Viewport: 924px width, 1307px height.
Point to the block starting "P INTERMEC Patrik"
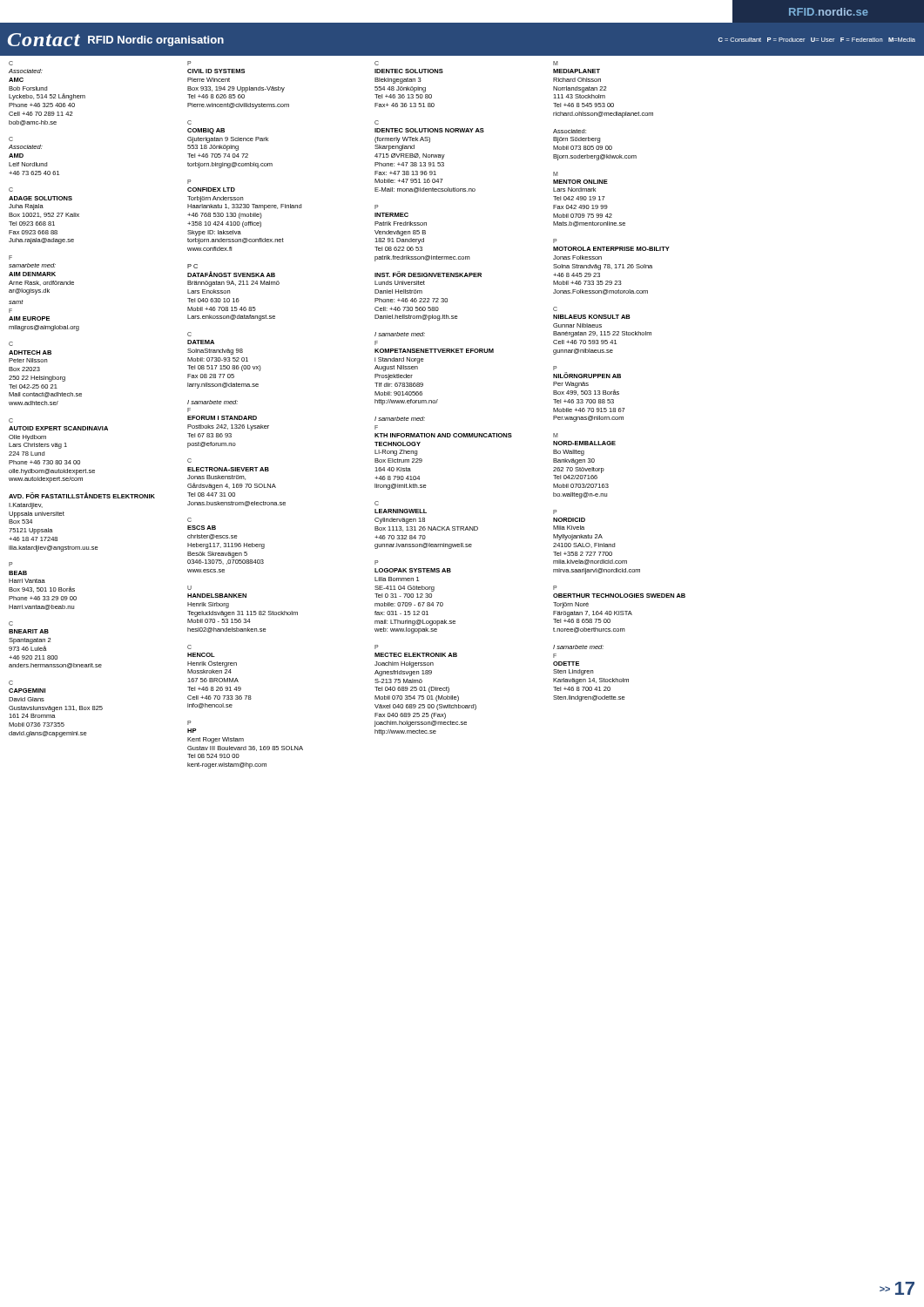coord(377,207)
